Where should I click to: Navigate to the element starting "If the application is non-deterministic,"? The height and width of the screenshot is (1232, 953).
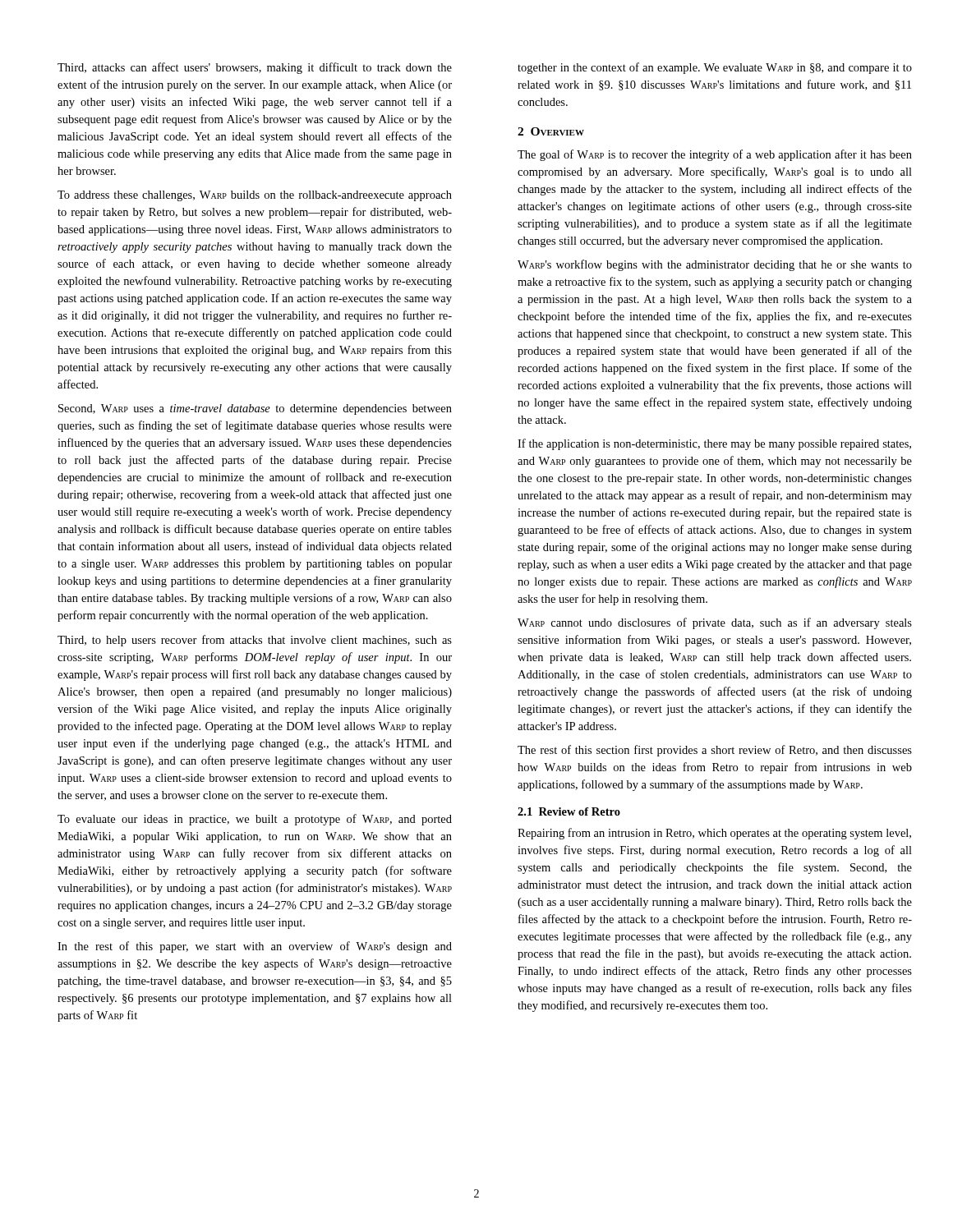(715, 521)
